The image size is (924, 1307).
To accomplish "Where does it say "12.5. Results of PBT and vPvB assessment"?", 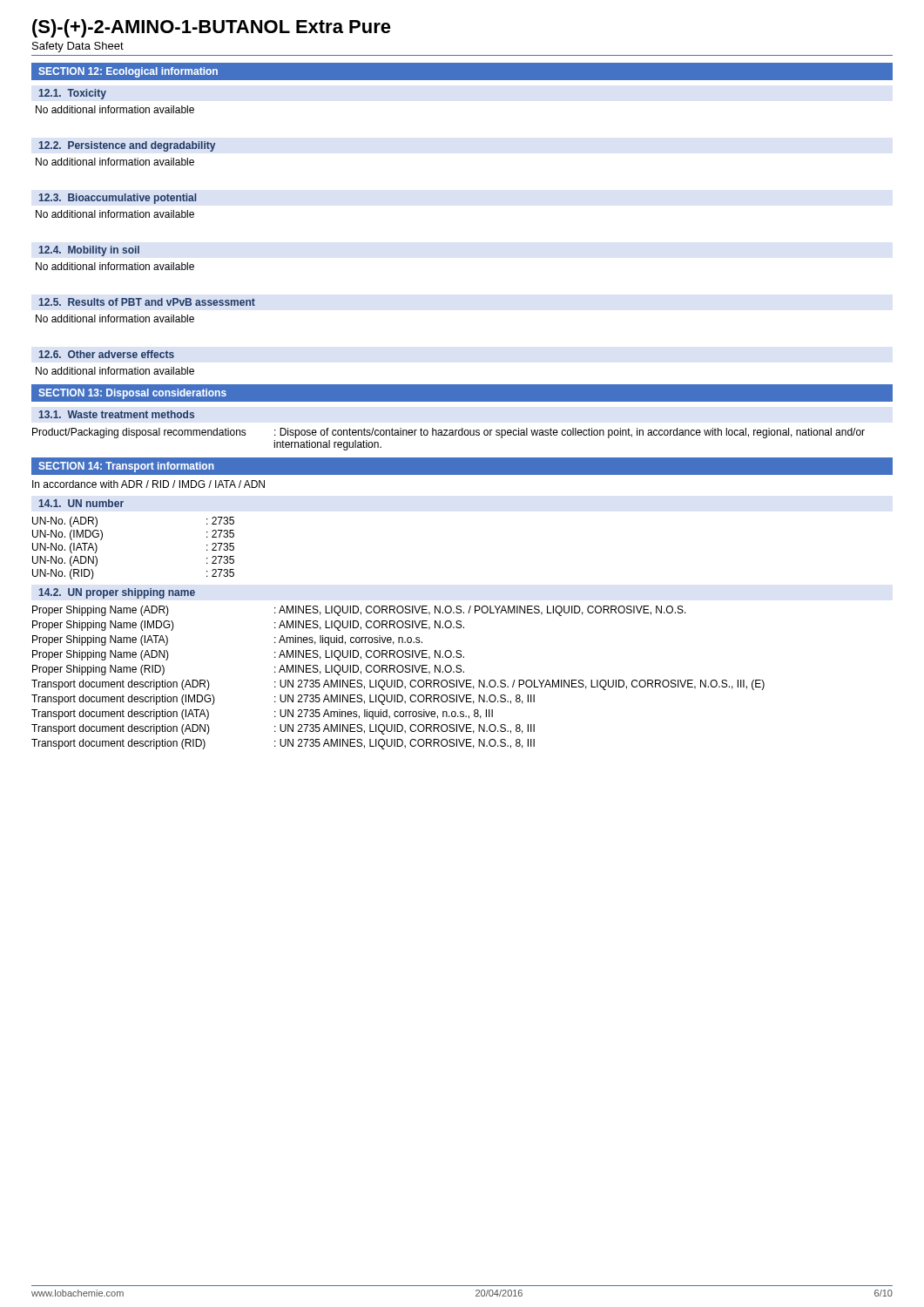I will (x=147, y=302).
